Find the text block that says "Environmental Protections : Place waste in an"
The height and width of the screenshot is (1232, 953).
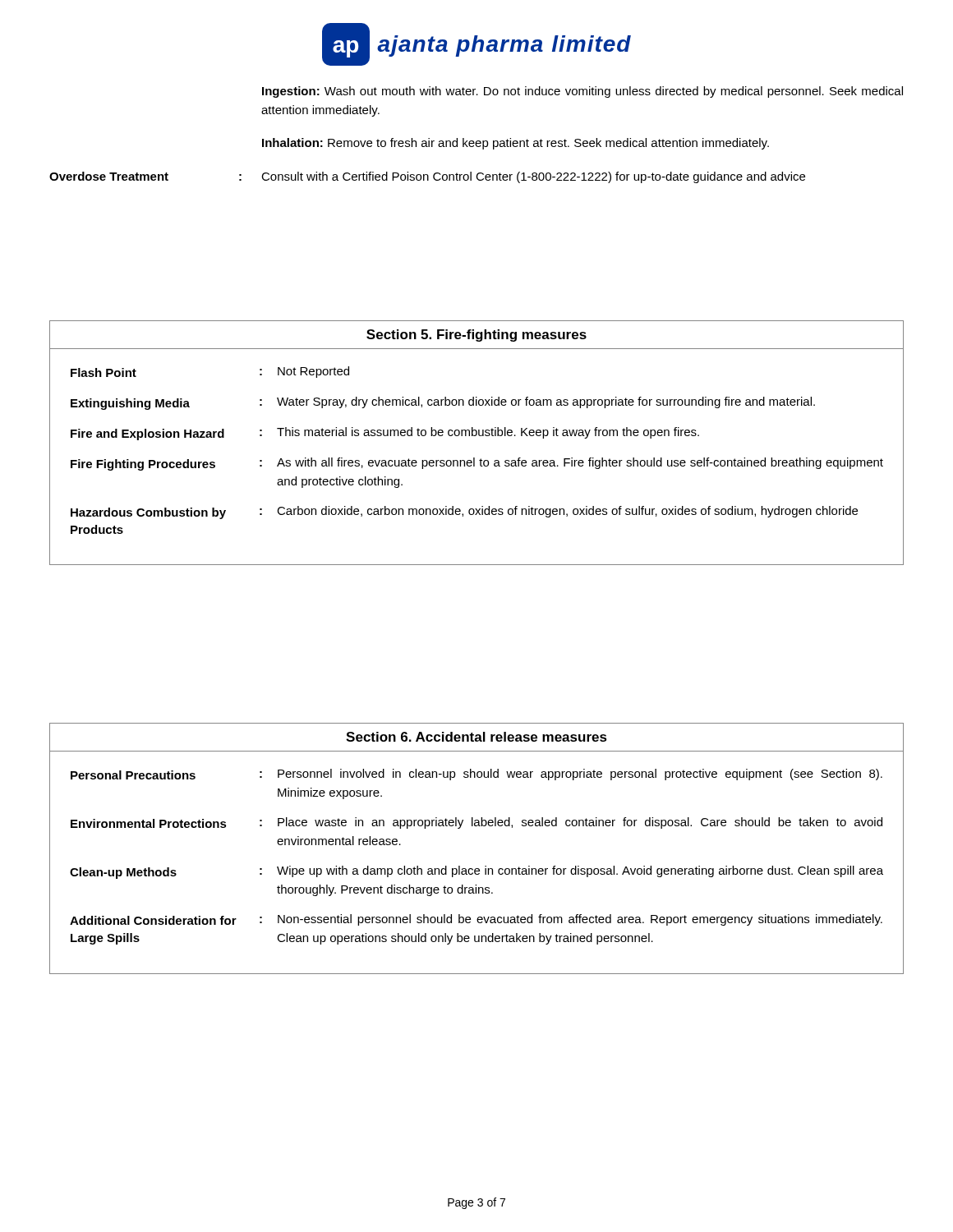[x=476, y=832]
